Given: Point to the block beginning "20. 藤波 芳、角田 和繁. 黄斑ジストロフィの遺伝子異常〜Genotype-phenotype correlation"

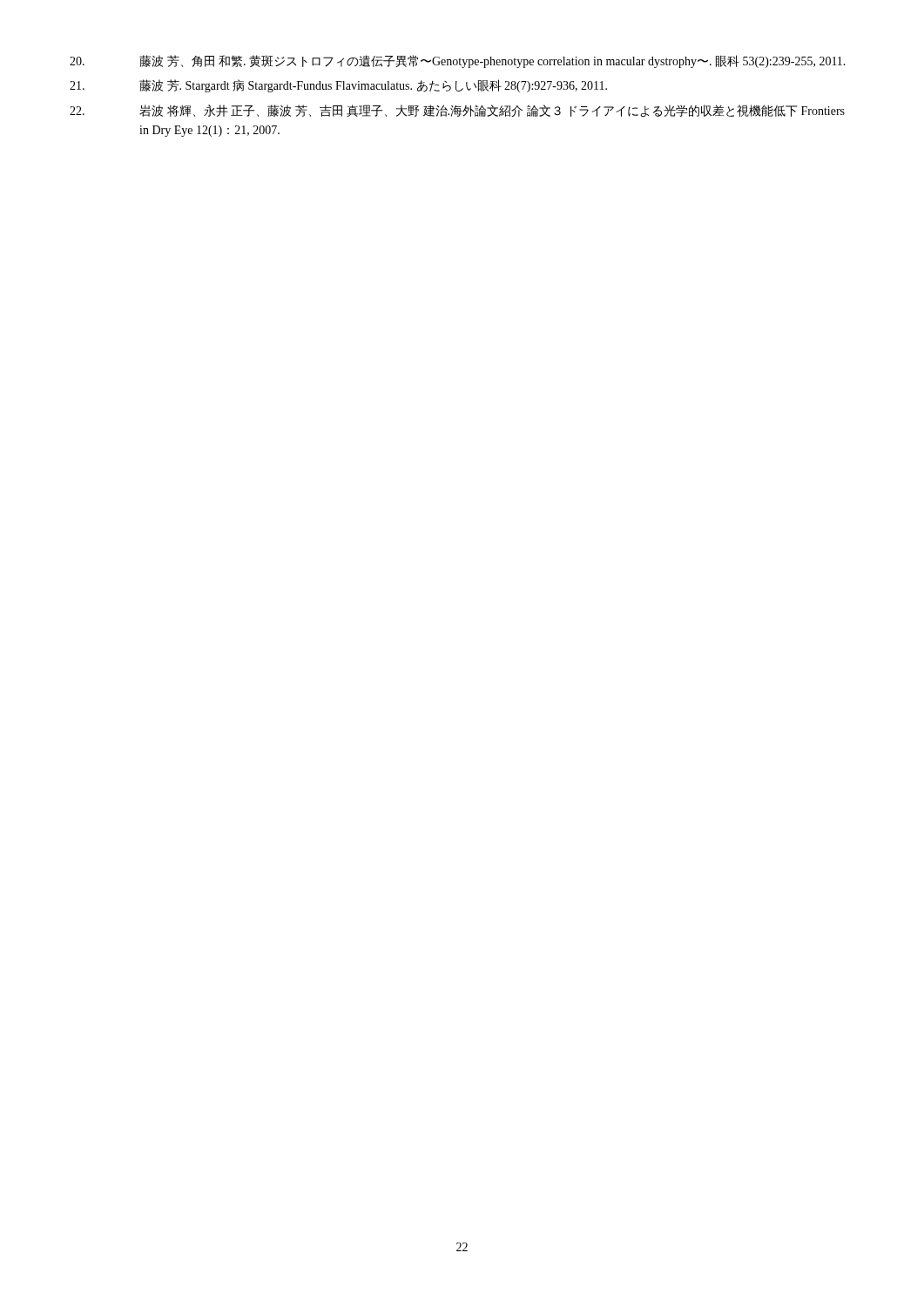Looking at the screenshot, I should coord(462,62).
